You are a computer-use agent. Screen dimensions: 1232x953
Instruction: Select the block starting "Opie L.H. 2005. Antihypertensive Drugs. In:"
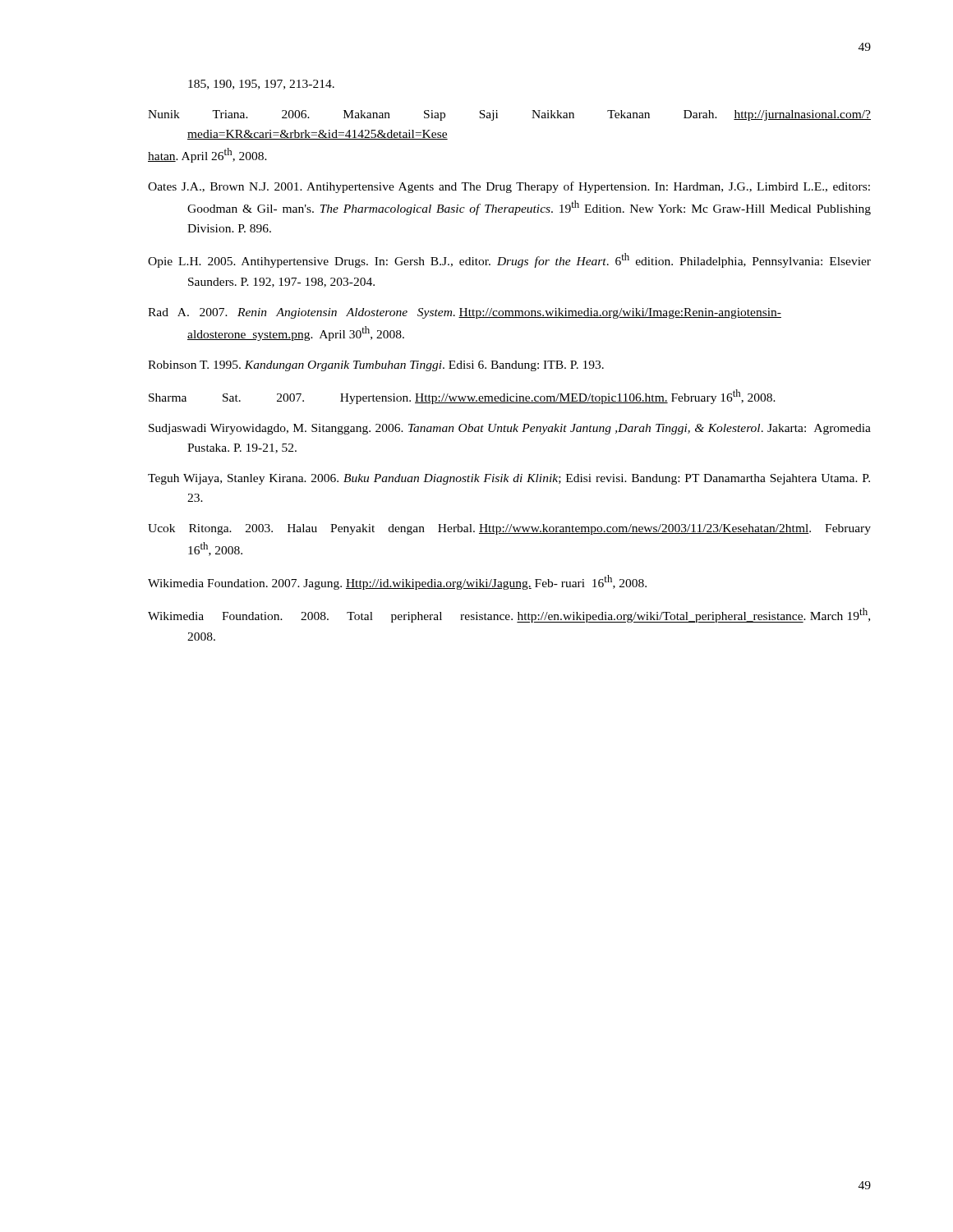(x=509, y=269)
